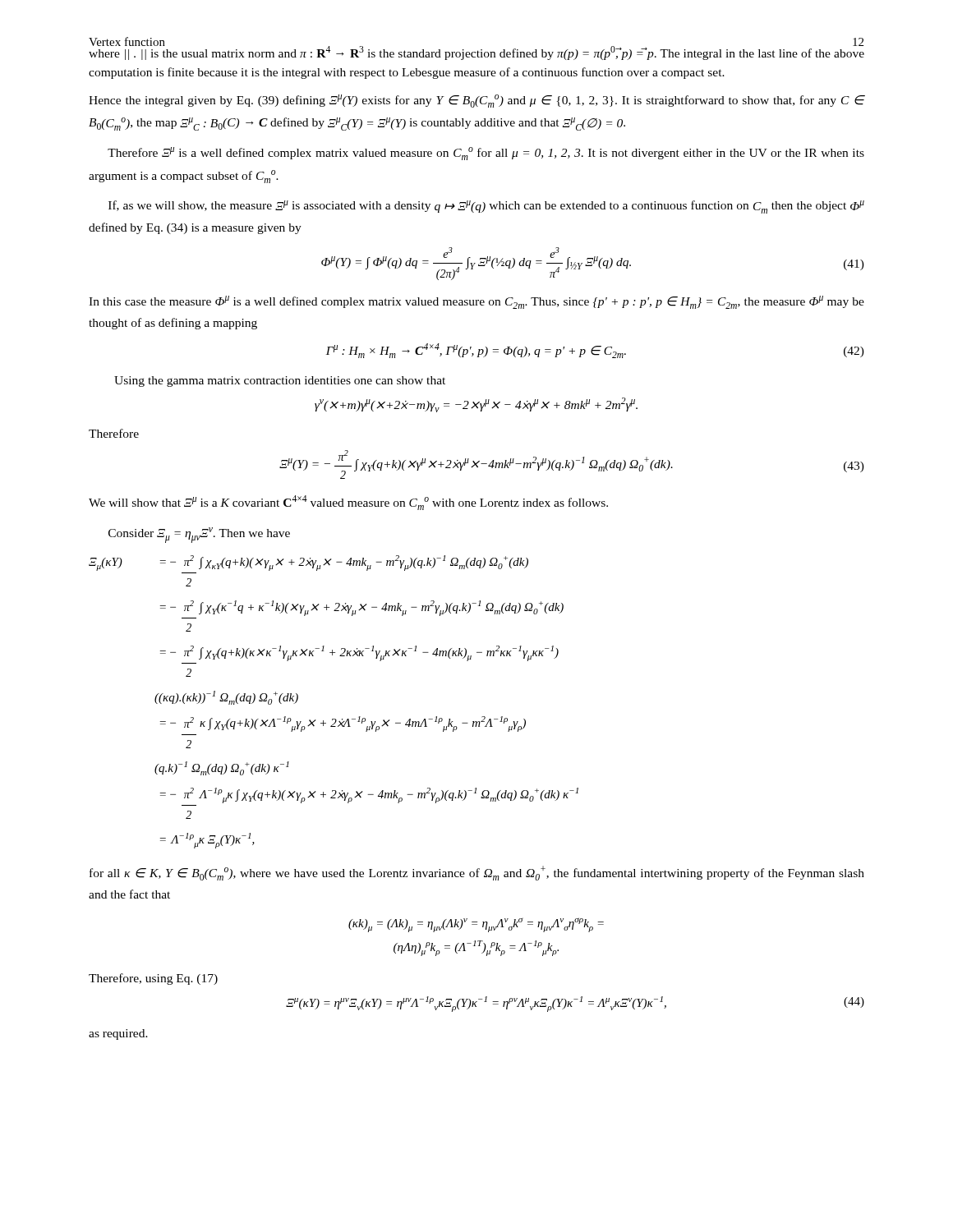The height and width of the screenshot is (1232, 953).
Task: Where does it say "Therefore, using Eq. (17)"?
Action: pos(153,978)
